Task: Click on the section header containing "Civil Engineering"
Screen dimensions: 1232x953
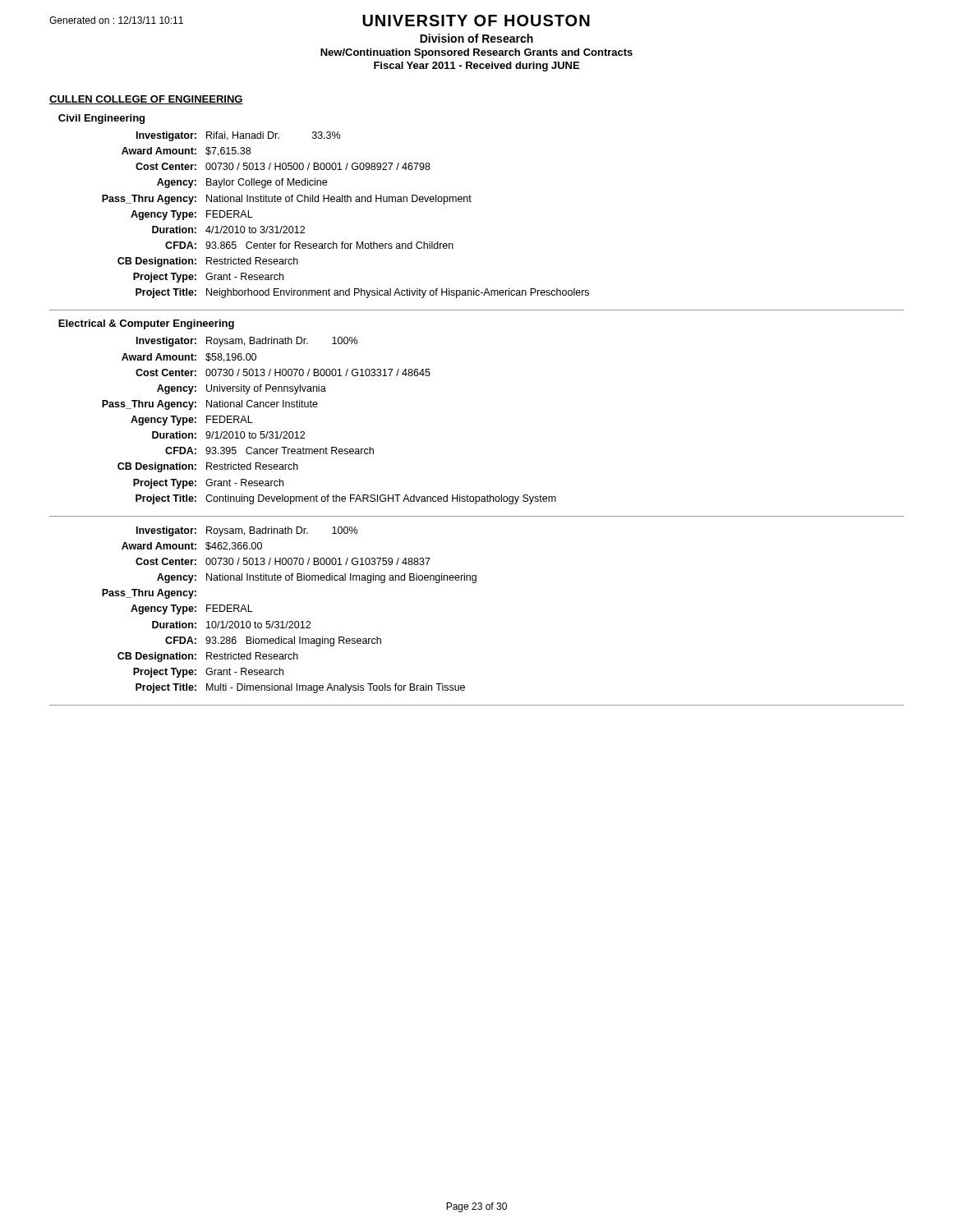Action: point(97,118)
